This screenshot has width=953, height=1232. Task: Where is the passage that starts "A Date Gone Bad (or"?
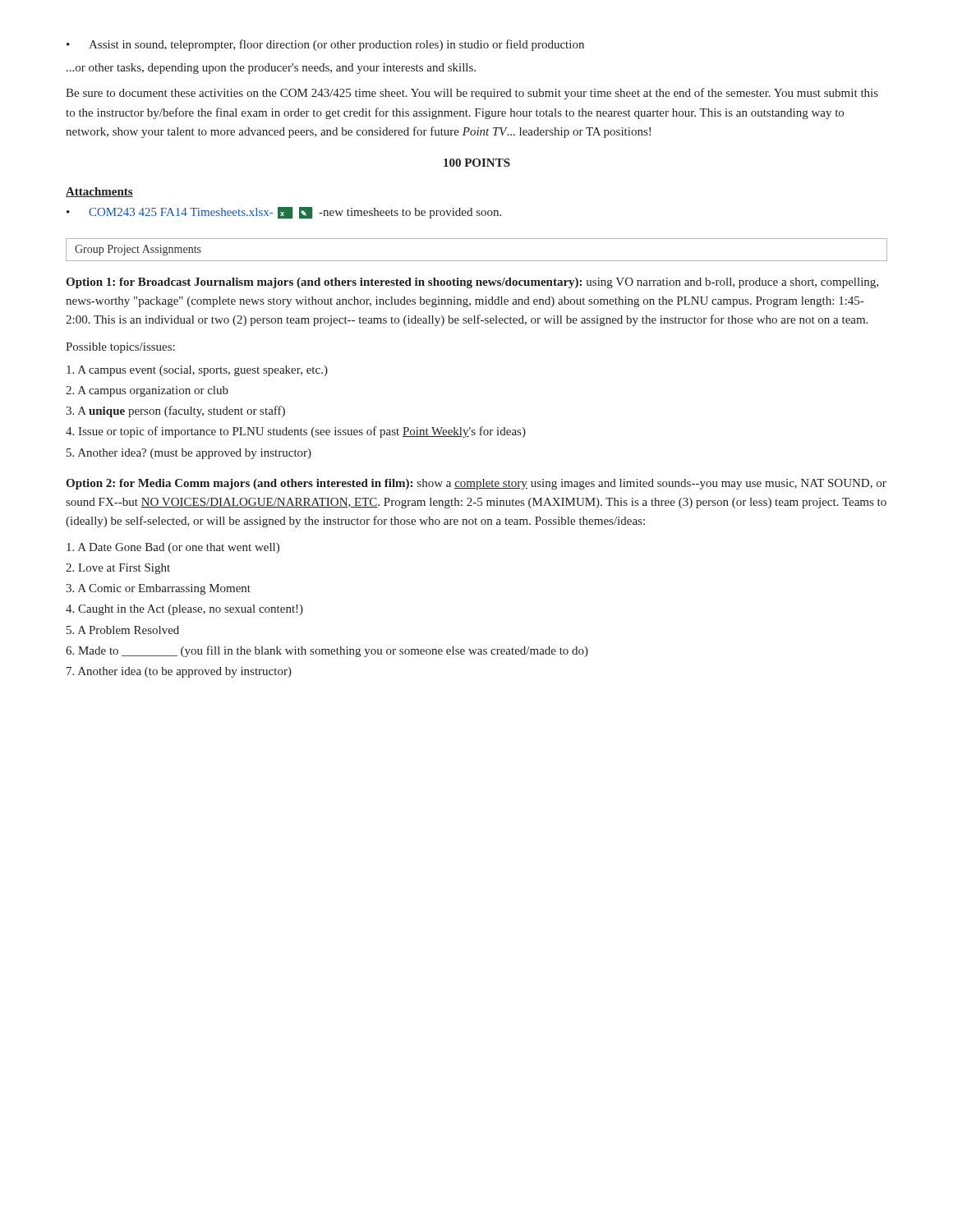coord(173,547)
